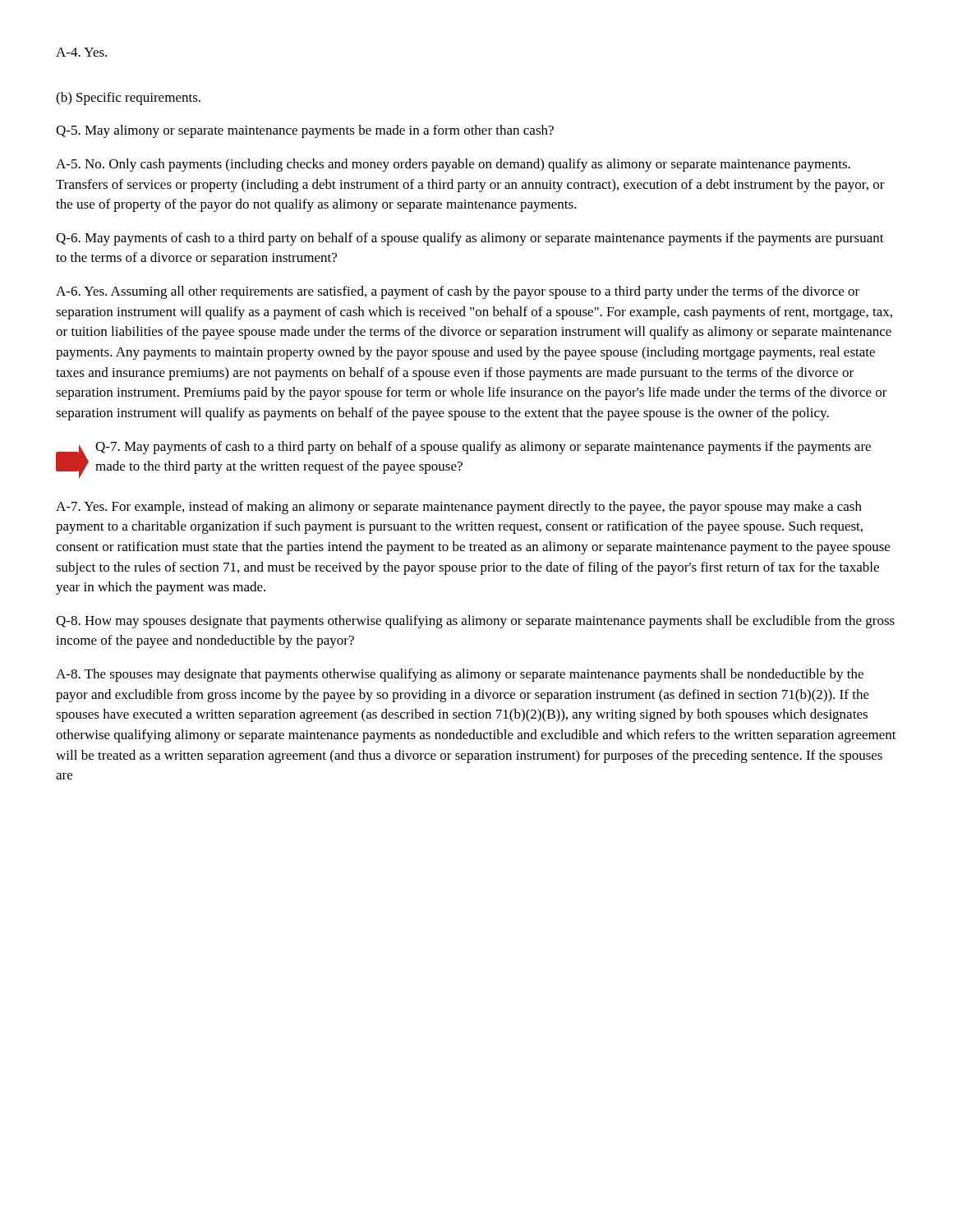Click on the region starting "Q-7. May payments of cash to"
The height and width of the screenshot is (1232, 953).
click(483, 456)
